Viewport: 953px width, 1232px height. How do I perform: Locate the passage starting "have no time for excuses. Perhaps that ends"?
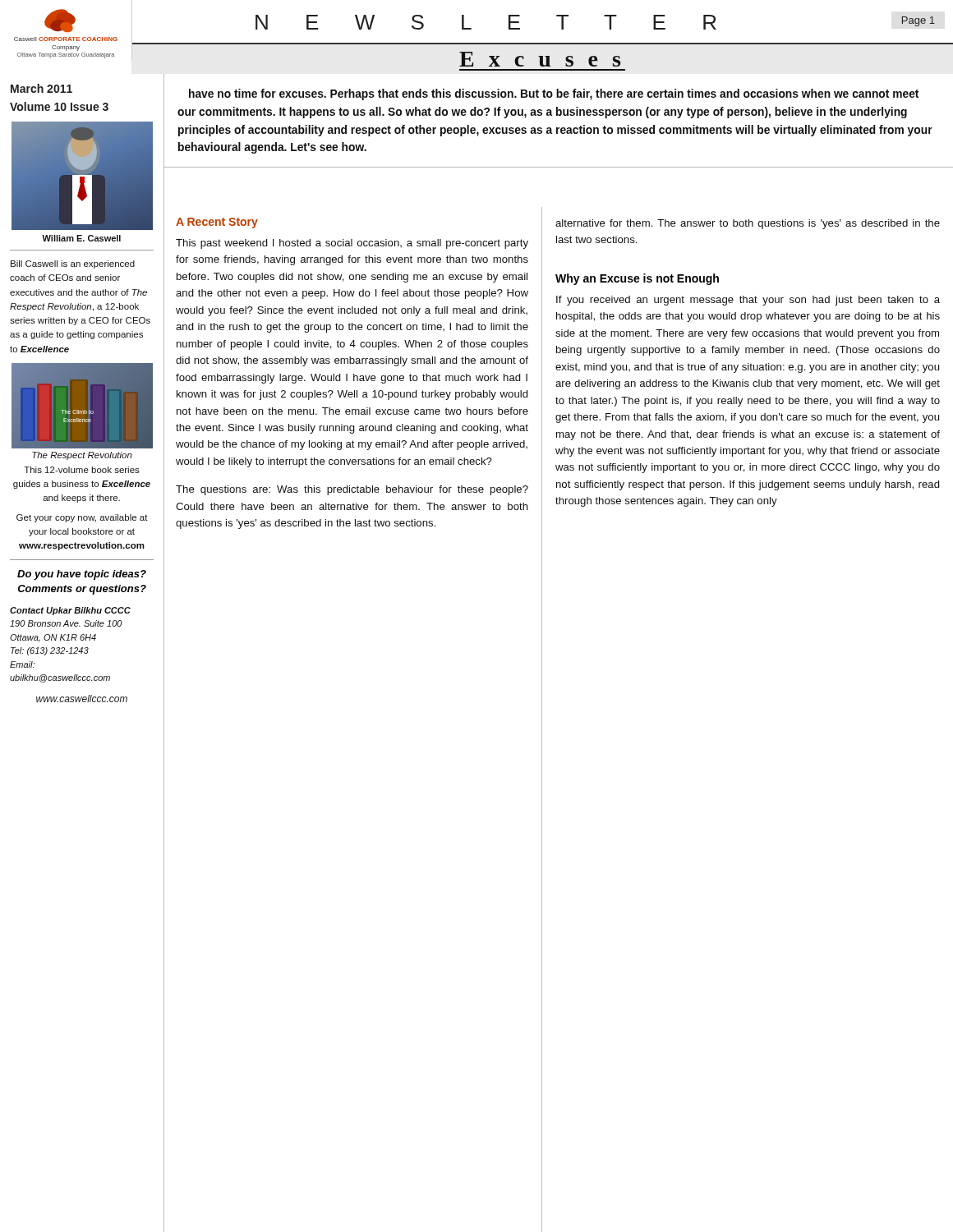pos(558,121)
